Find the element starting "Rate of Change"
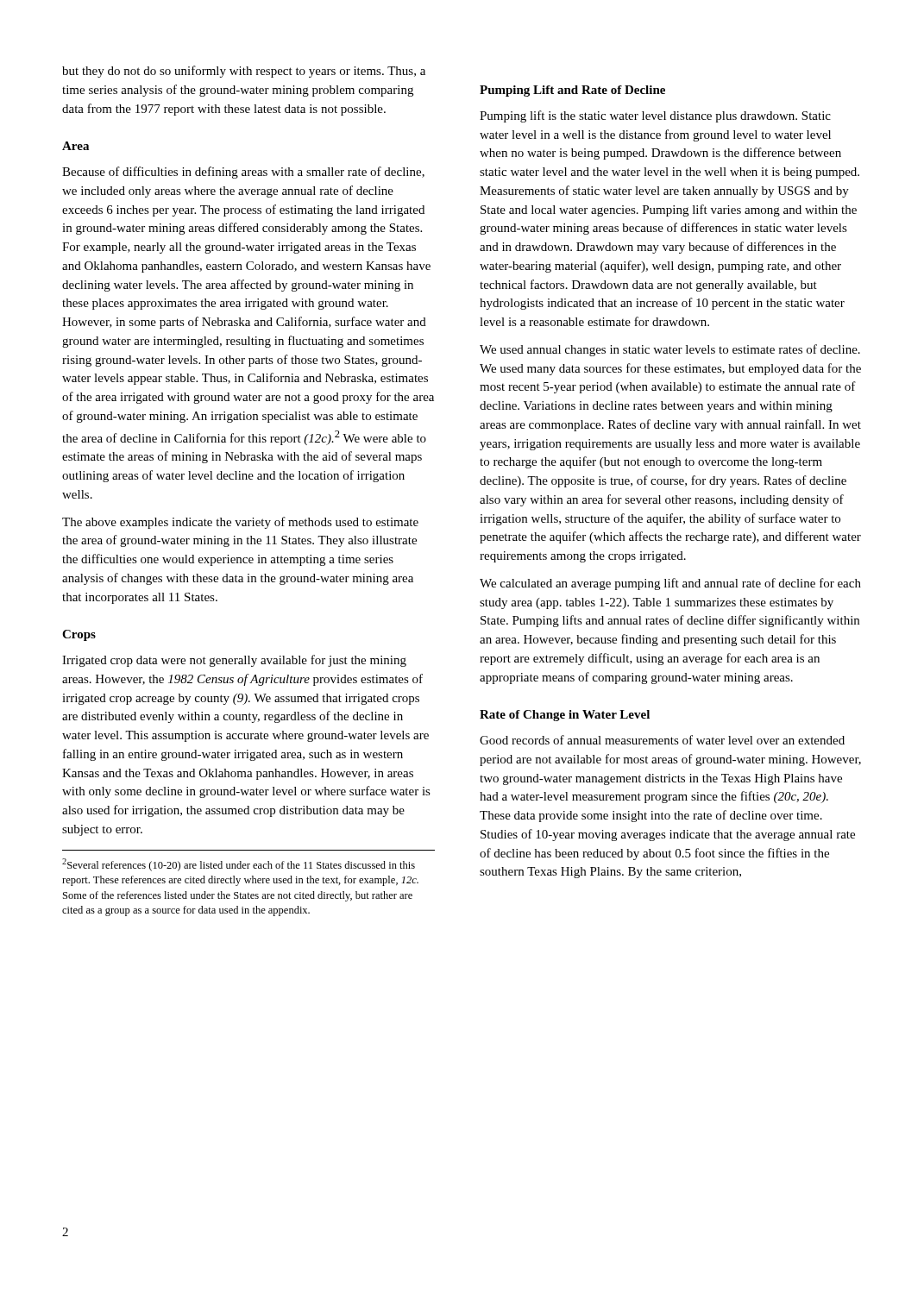This screenshot has width=924, height=1294. point(565,714)
